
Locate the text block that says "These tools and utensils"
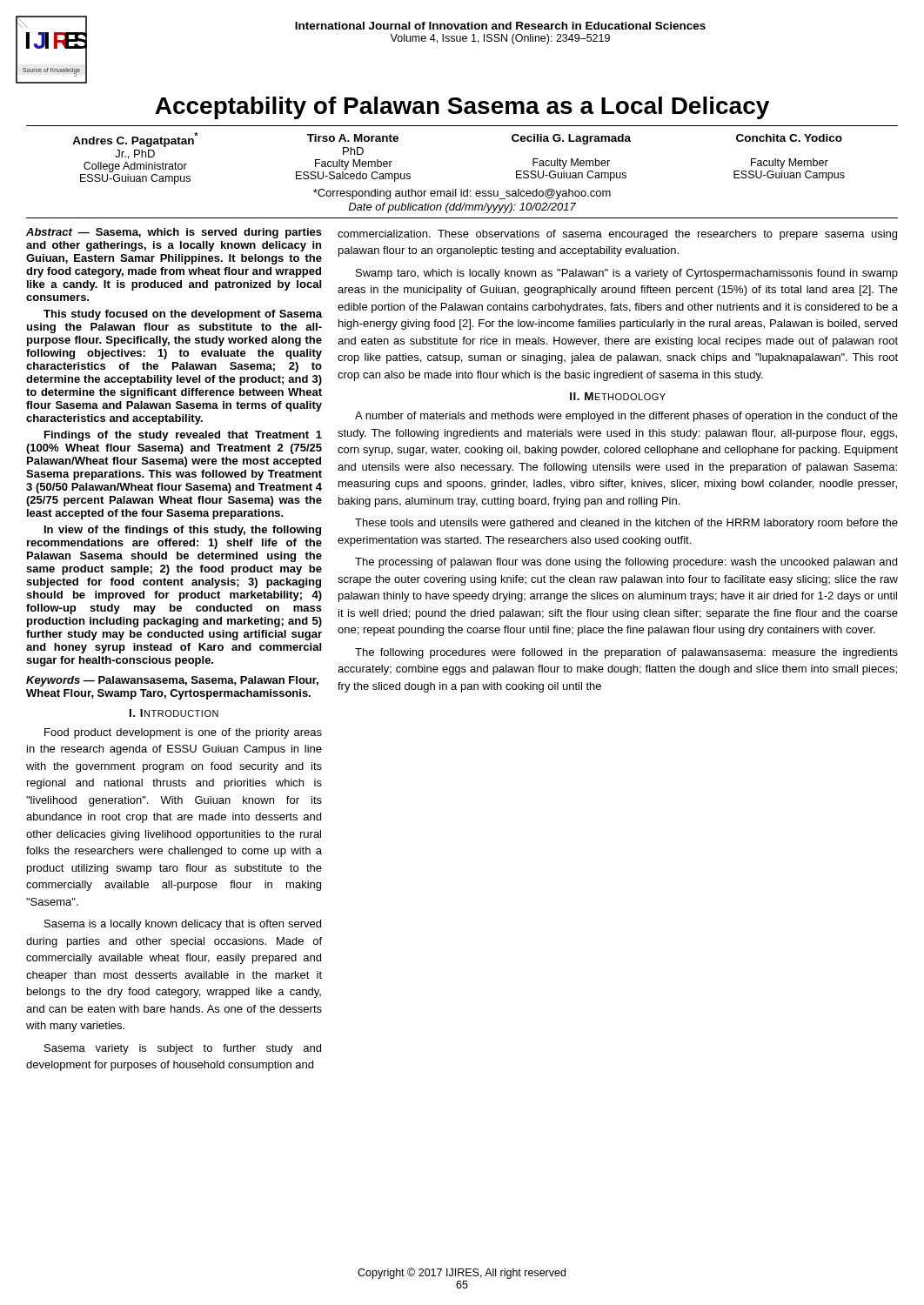click(x=618, y=531)
